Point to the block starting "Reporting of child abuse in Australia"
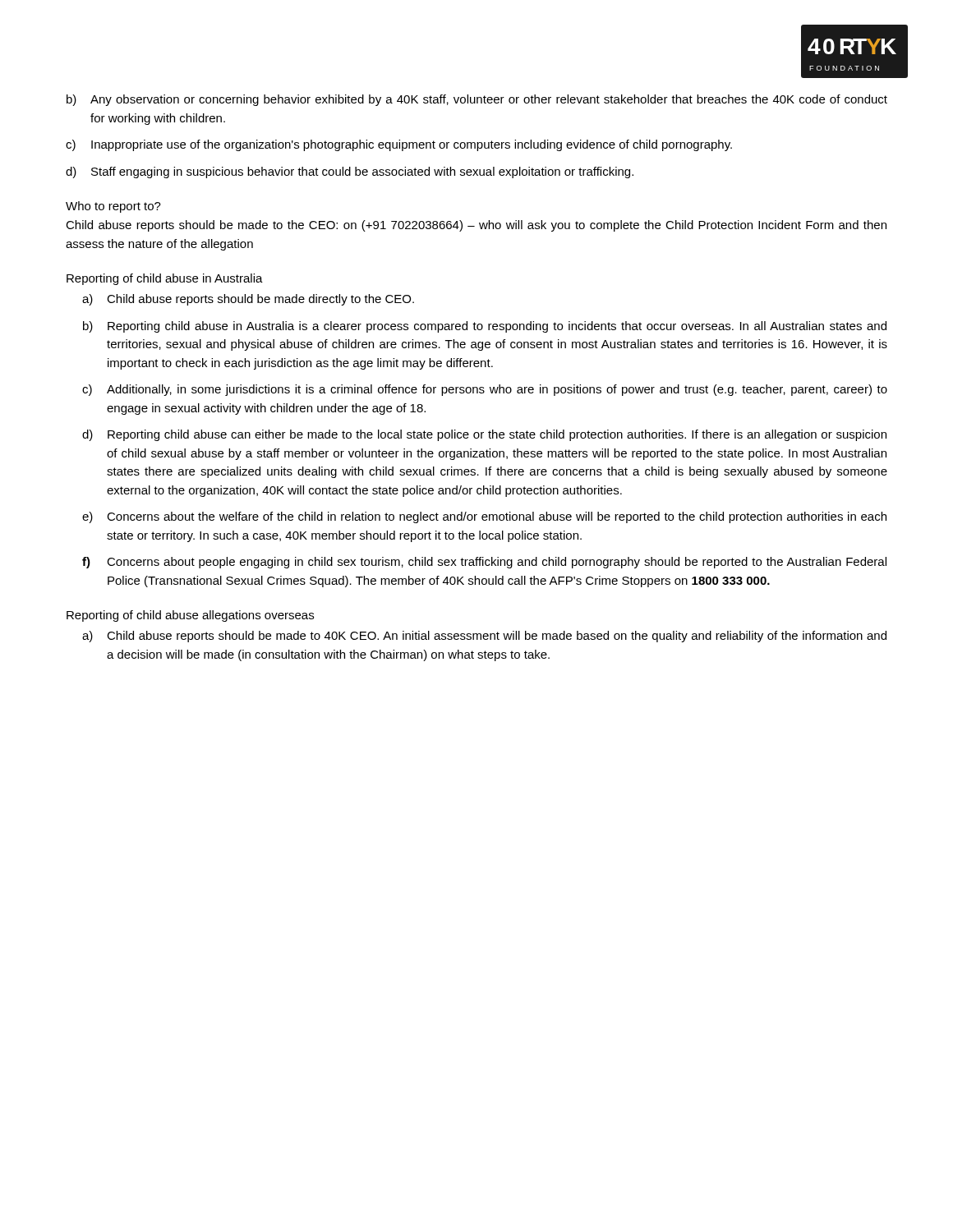Screen dimensions: 1232x953 [x=164, y=278]
